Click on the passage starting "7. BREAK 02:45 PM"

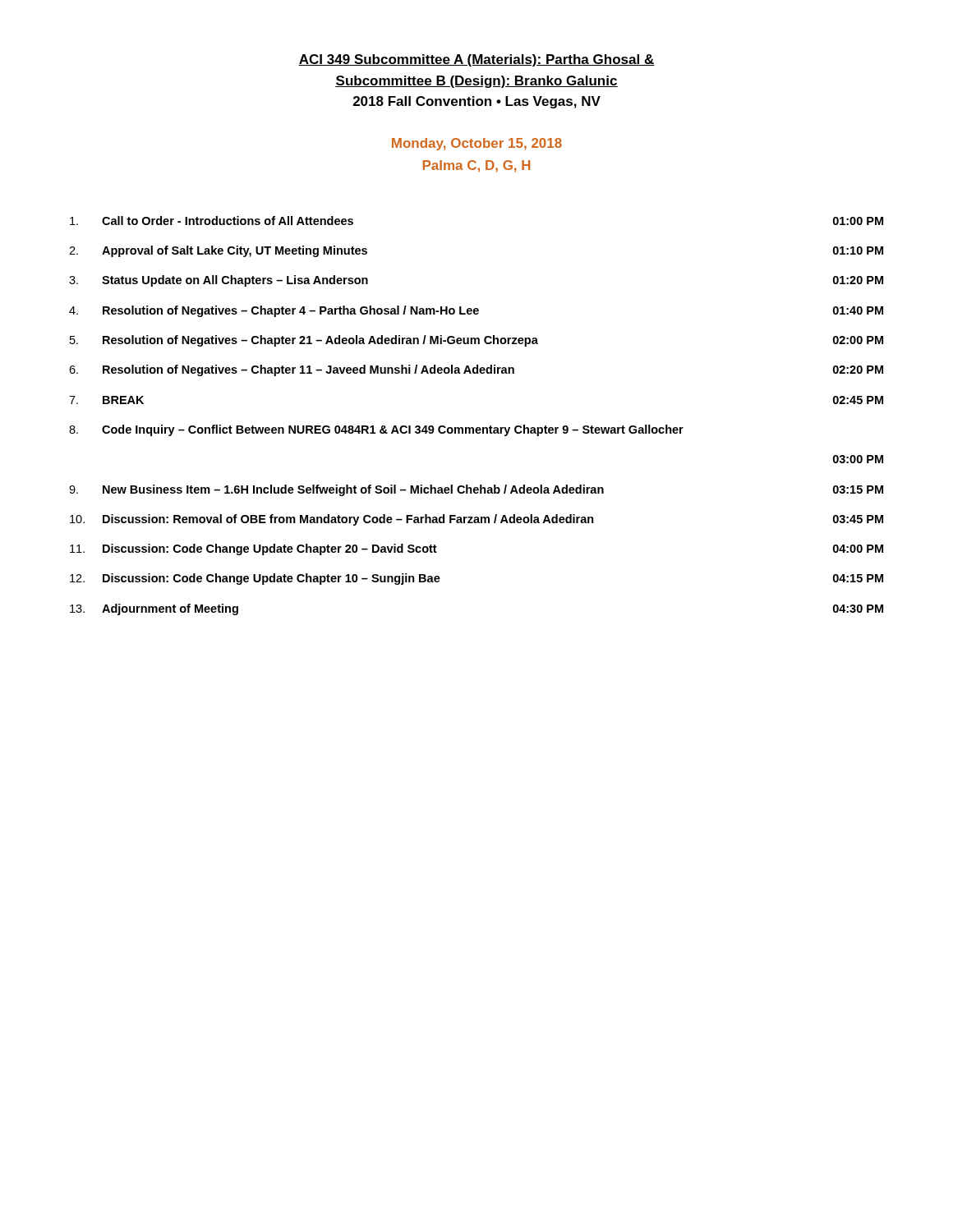(123, 400)
